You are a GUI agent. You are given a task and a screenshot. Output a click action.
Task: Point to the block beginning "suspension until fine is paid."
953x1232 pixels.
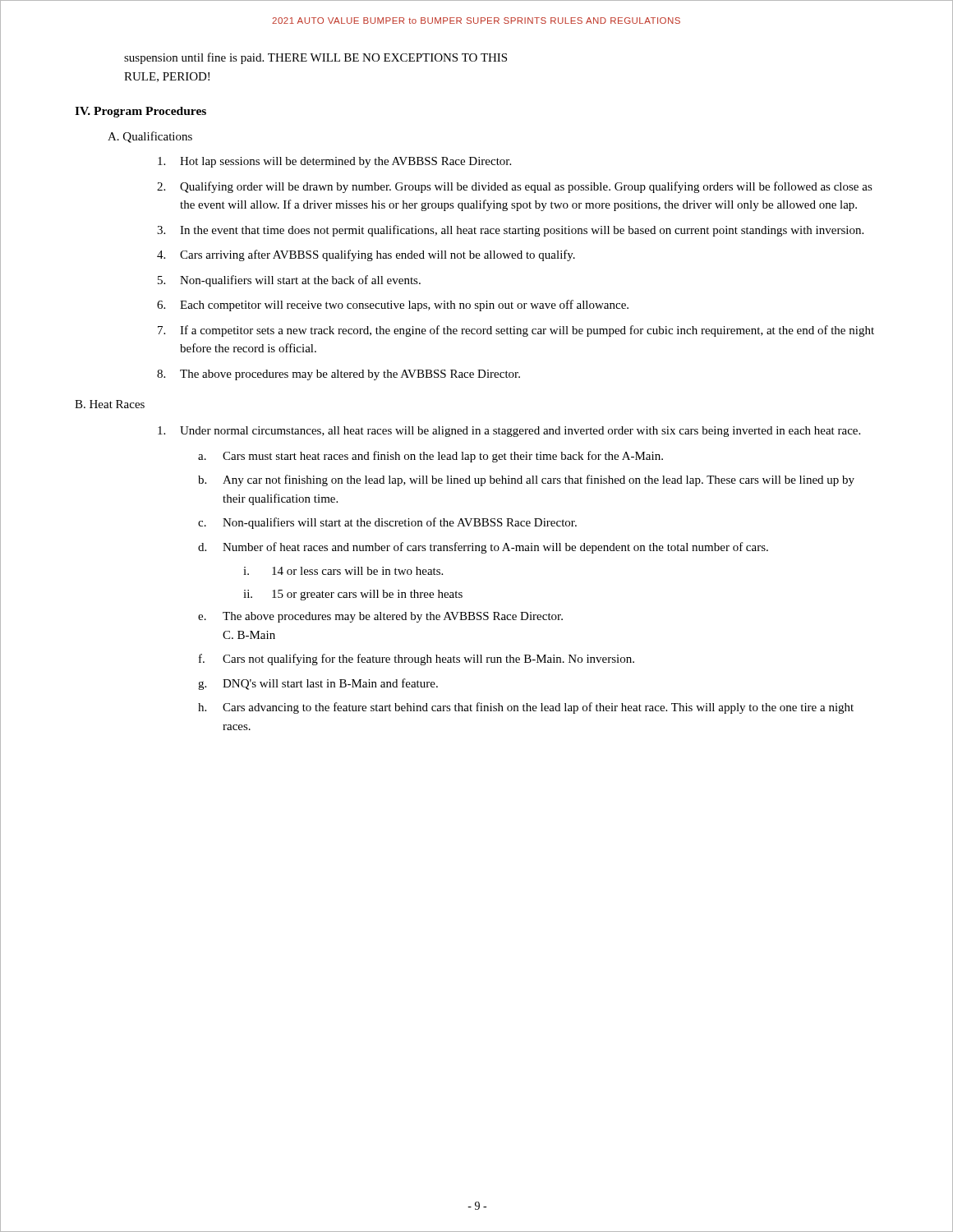tap(316, 67)
